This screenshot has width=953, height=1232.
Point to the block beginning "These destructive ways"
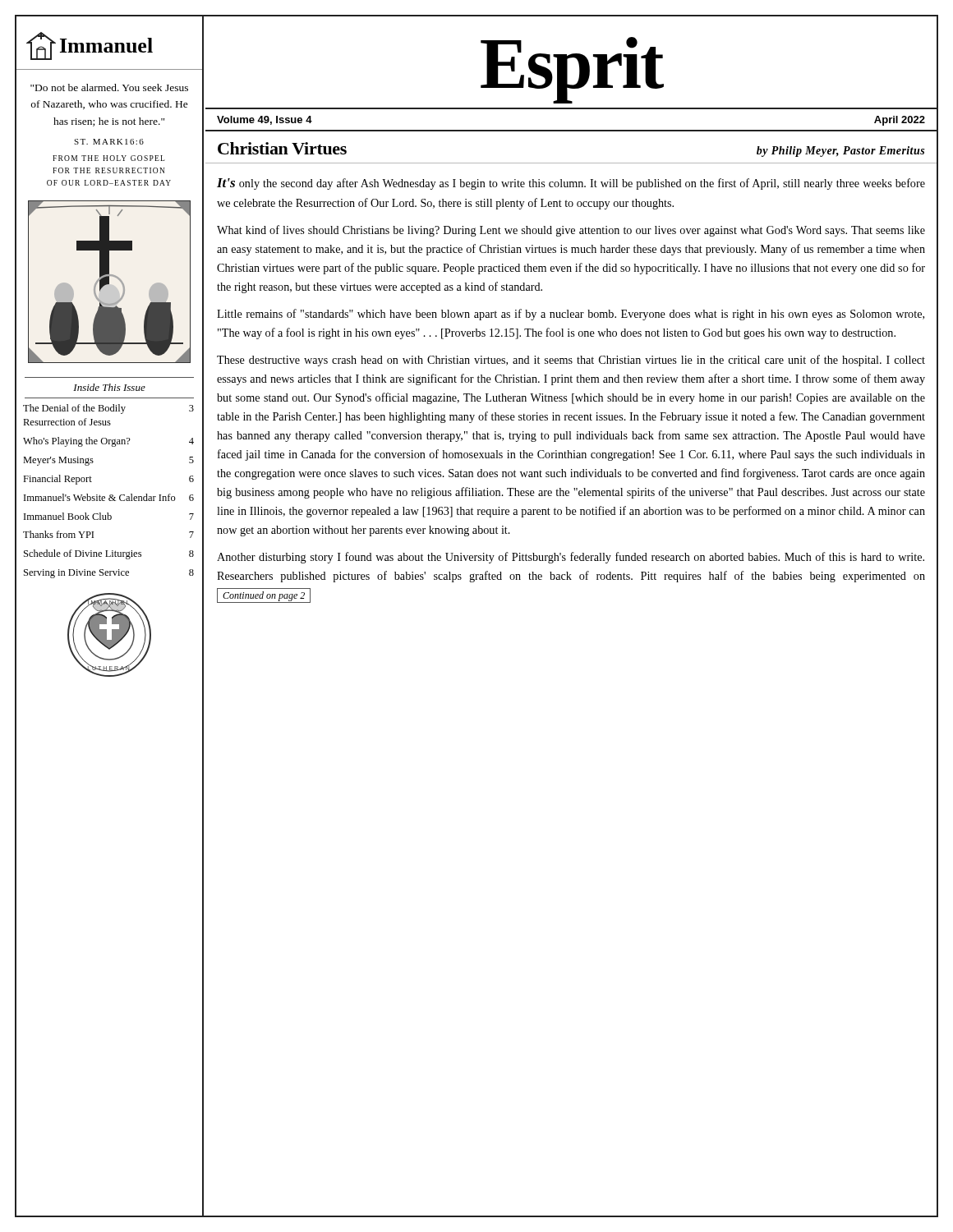click(571, 445)
